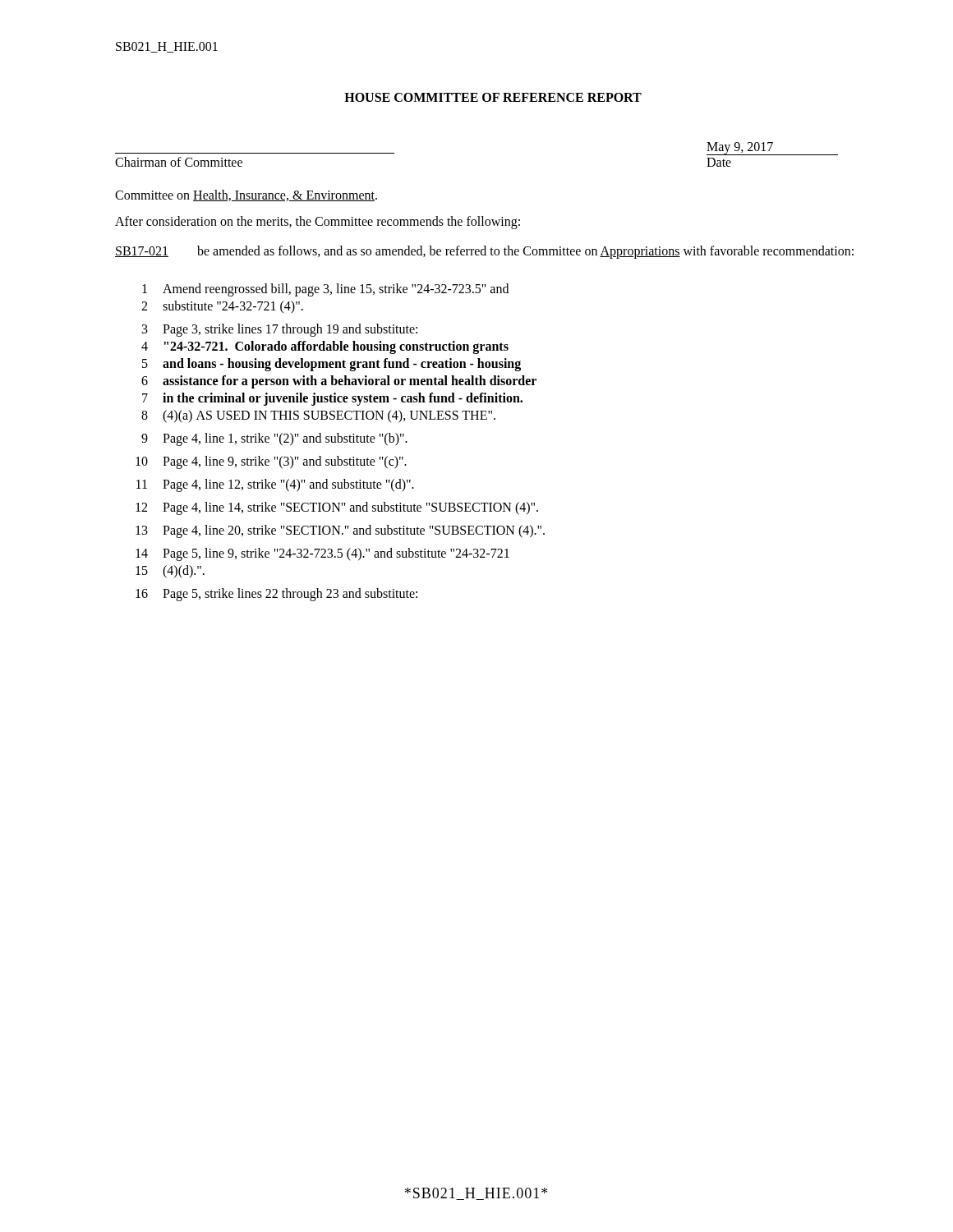The width and height of the screenshot is (953, 1232).
Task: Select the title with the text "HOUSE COMMITTEE OF"
Action: pyautogui.click(x=493, y=97)
